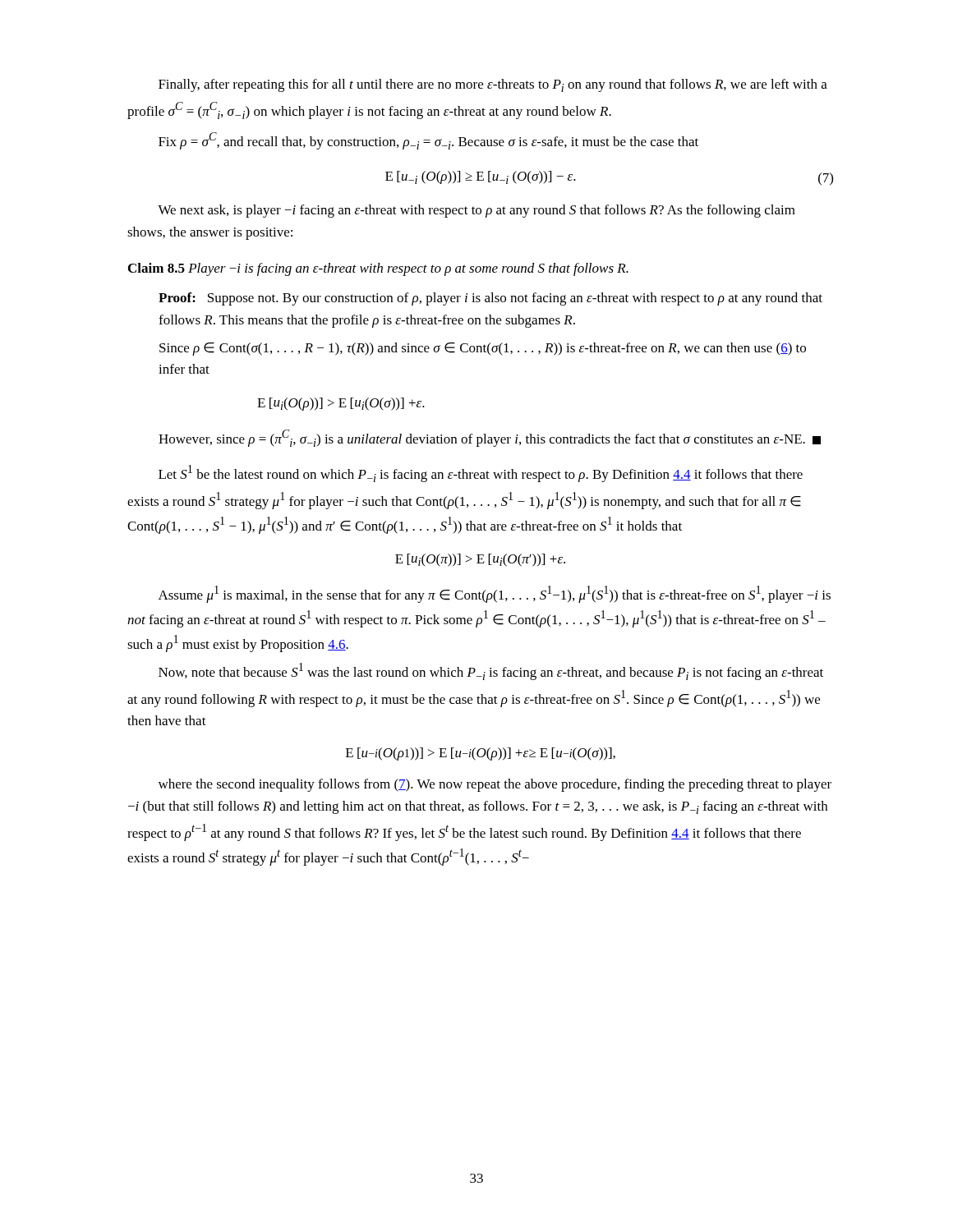The image size is (953, 1232).
Task: Find the formula on this page that starts "E [u−i (O(ρ1))] > E"
Action: (481, 753)
